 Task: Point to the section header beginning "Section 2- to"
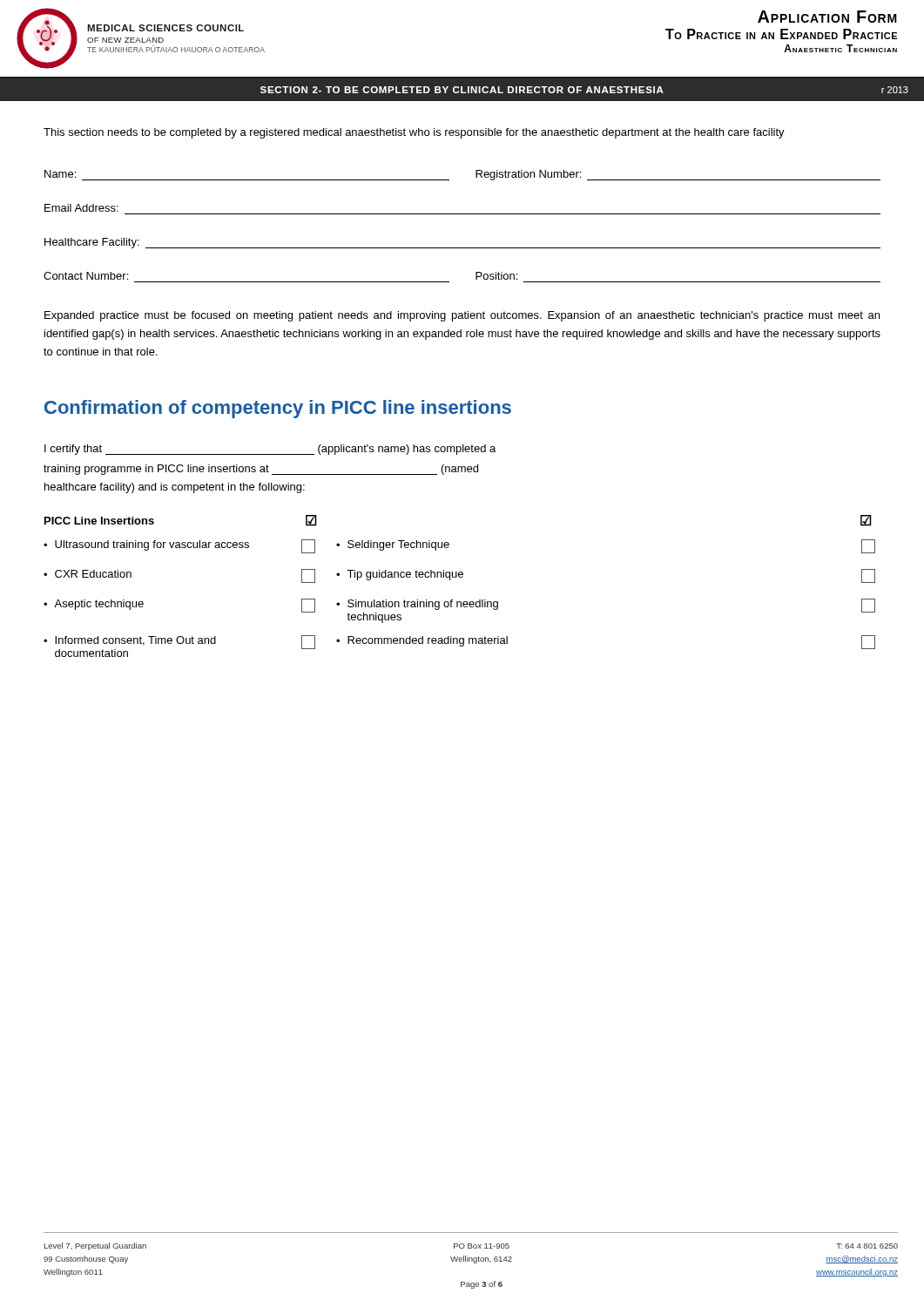584,90
